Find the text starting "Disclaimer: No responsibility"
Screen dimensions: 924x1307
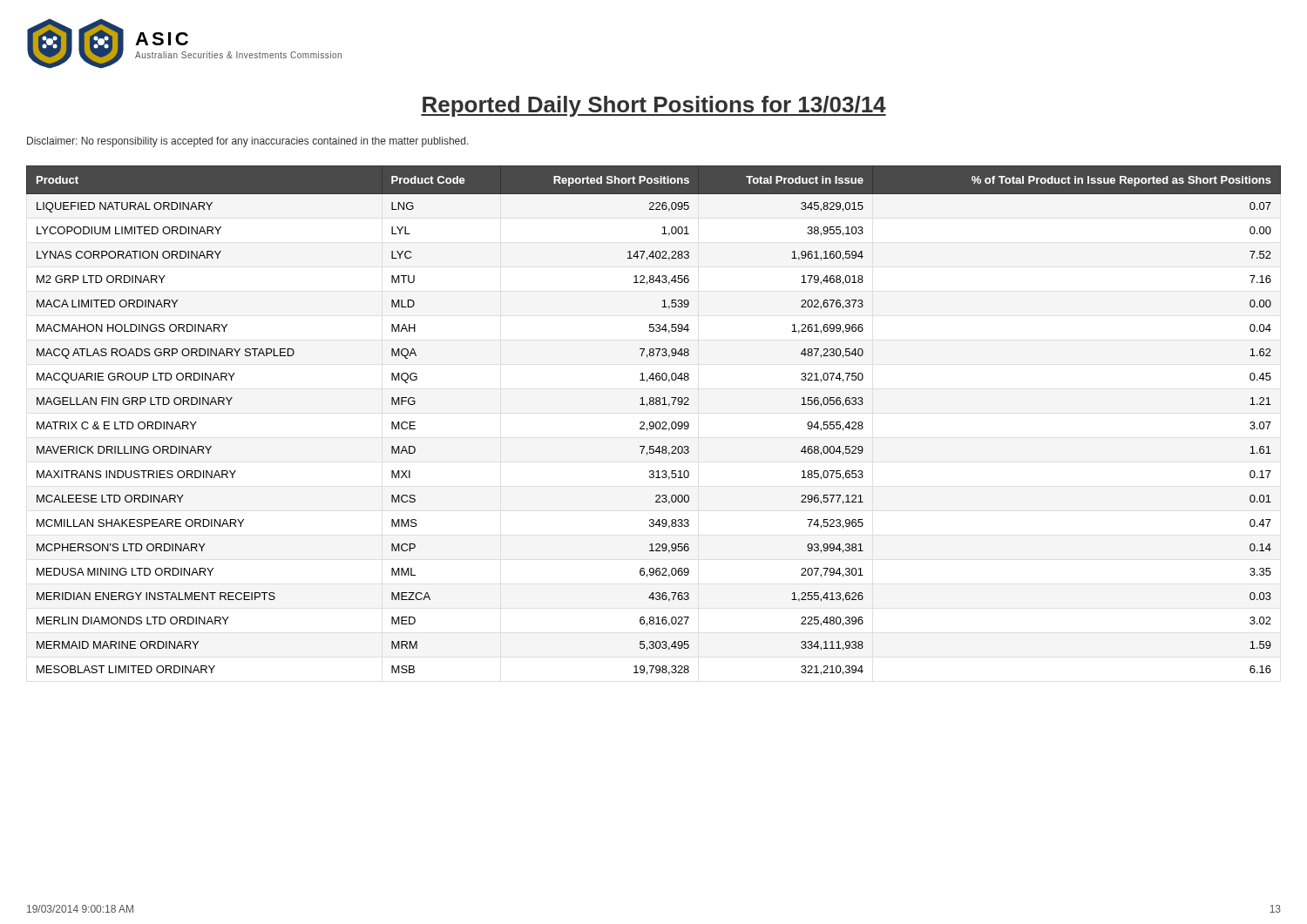click(248, 141)
